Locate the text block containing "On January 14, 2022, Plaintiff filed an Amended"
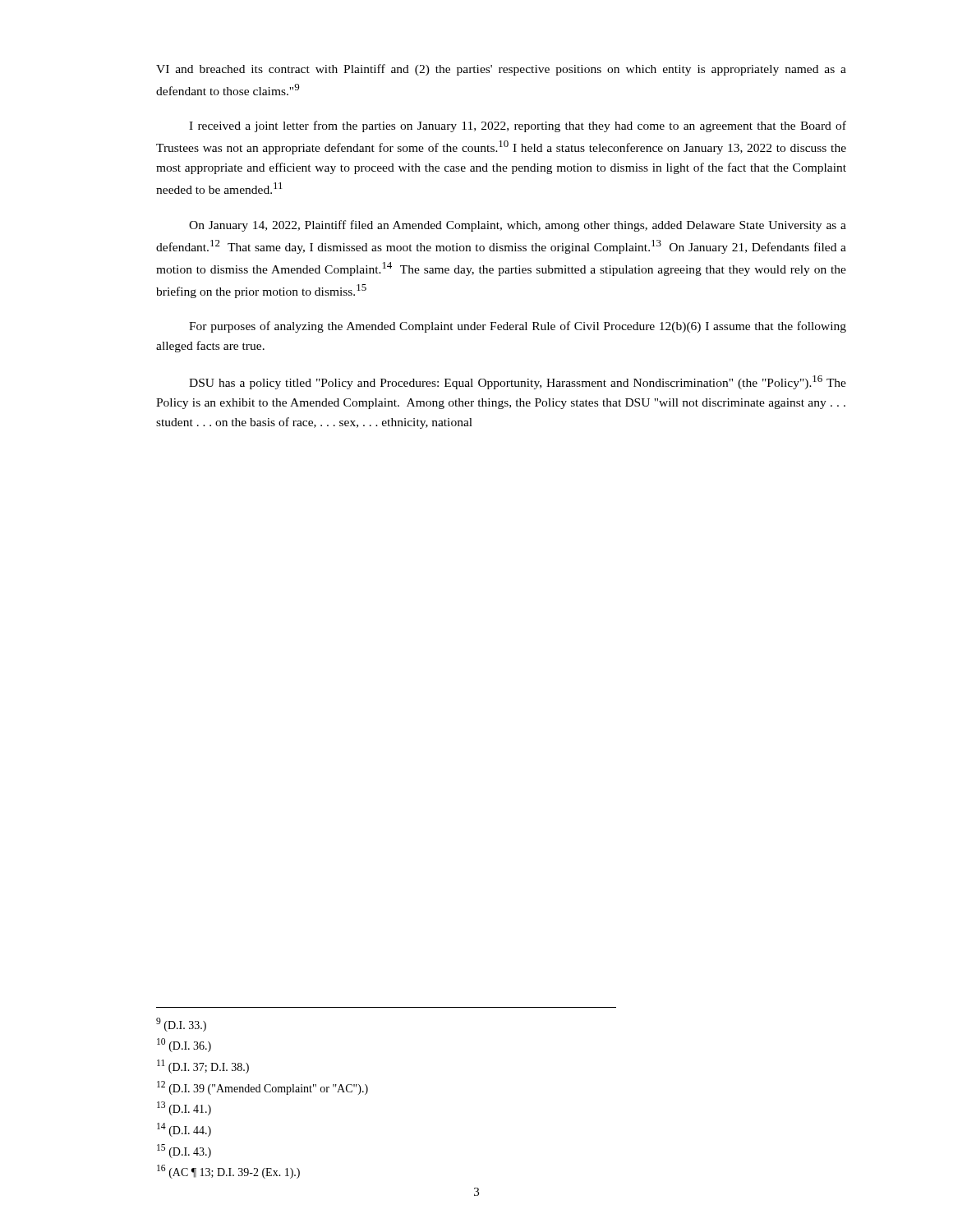This screenshot has width=953, height=1232. pyautogui.click(x=501, y=258)
